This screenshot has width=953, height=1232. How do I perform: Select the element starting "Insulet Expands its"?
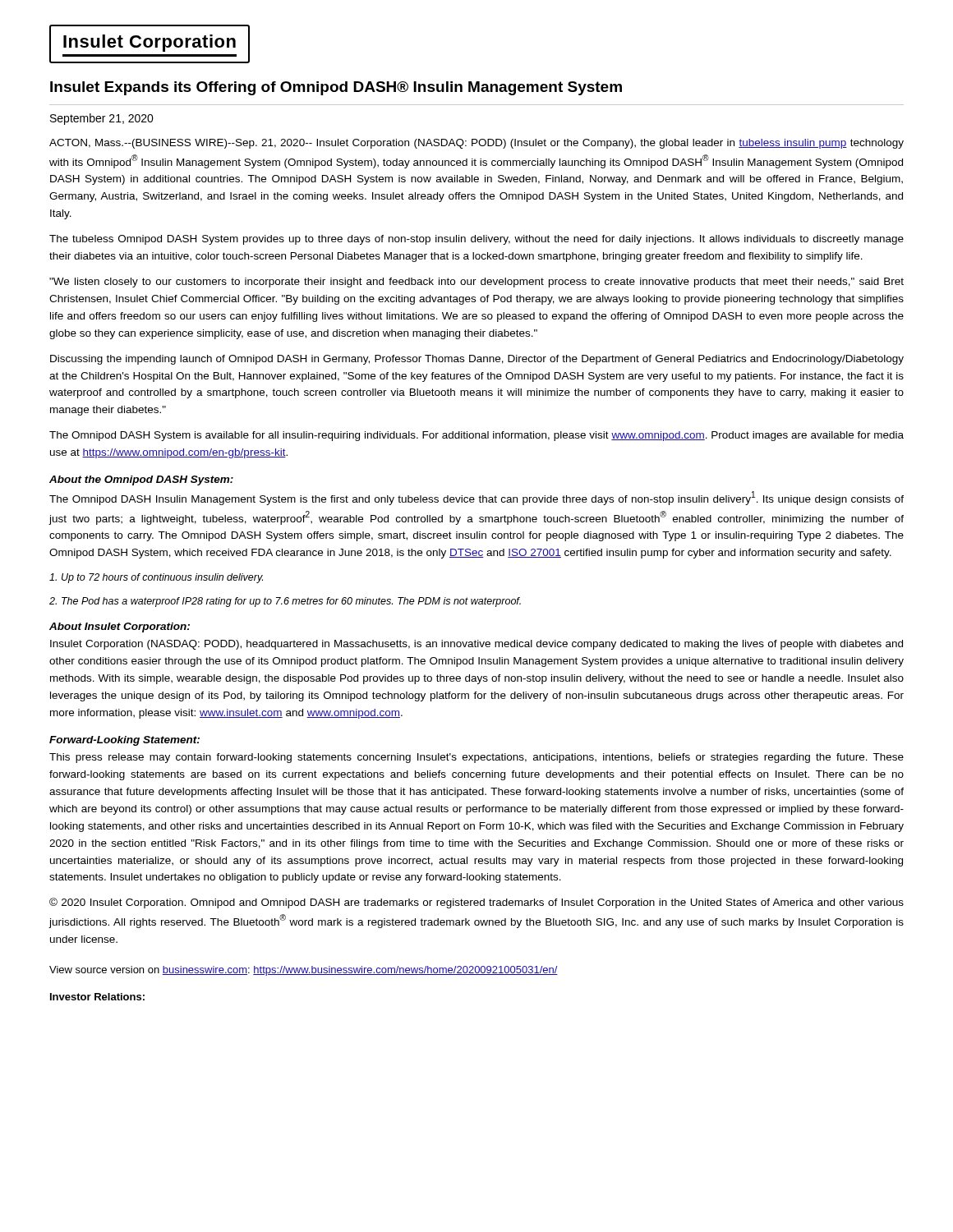click(x=476, y=92)
